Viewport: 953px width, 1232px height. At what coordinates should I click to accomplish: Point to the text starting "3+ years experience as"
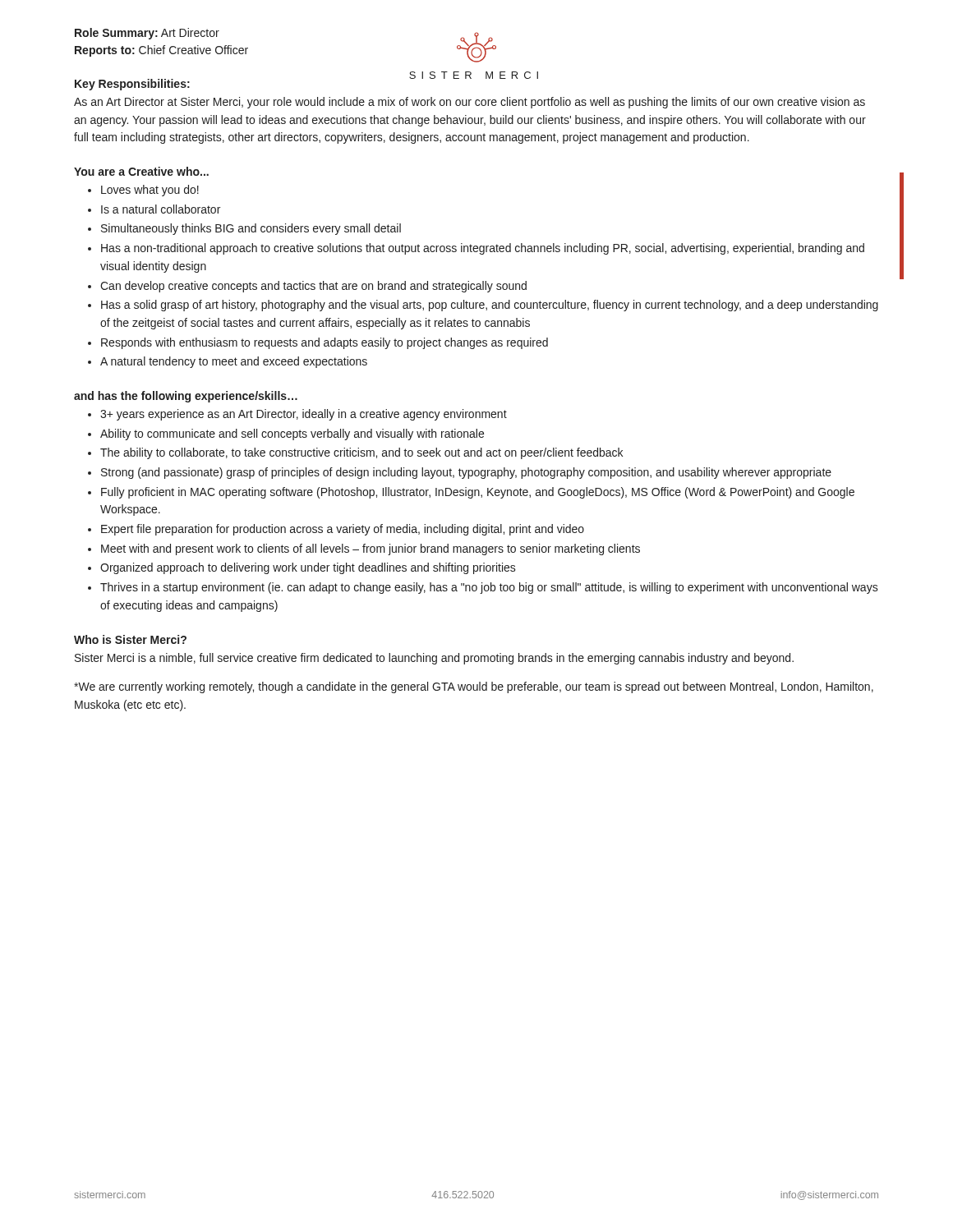pos(303,414)
